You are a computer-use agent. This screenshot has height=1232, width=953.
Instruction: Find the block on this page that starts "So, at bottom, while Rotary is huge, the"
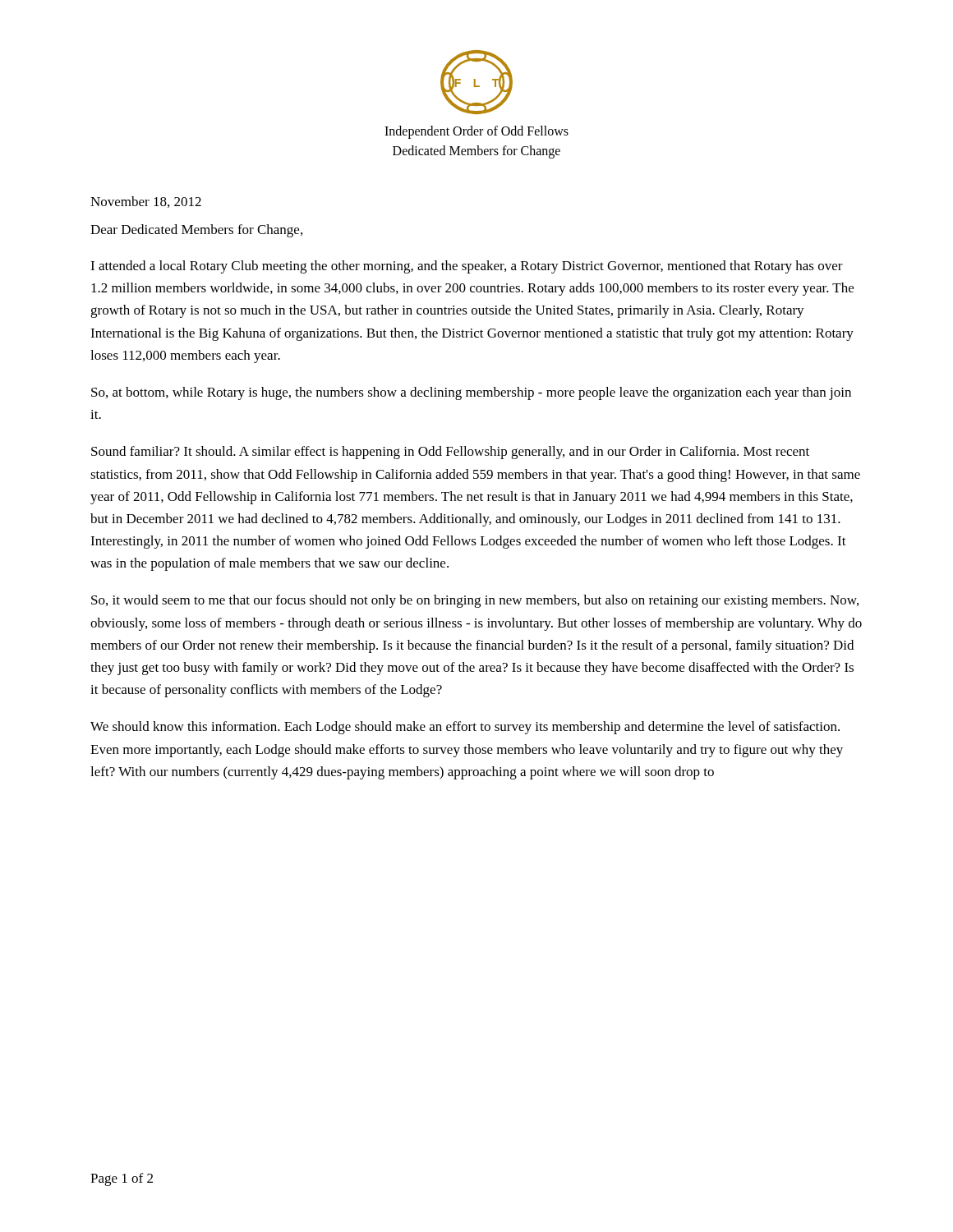tap(471, 403)
